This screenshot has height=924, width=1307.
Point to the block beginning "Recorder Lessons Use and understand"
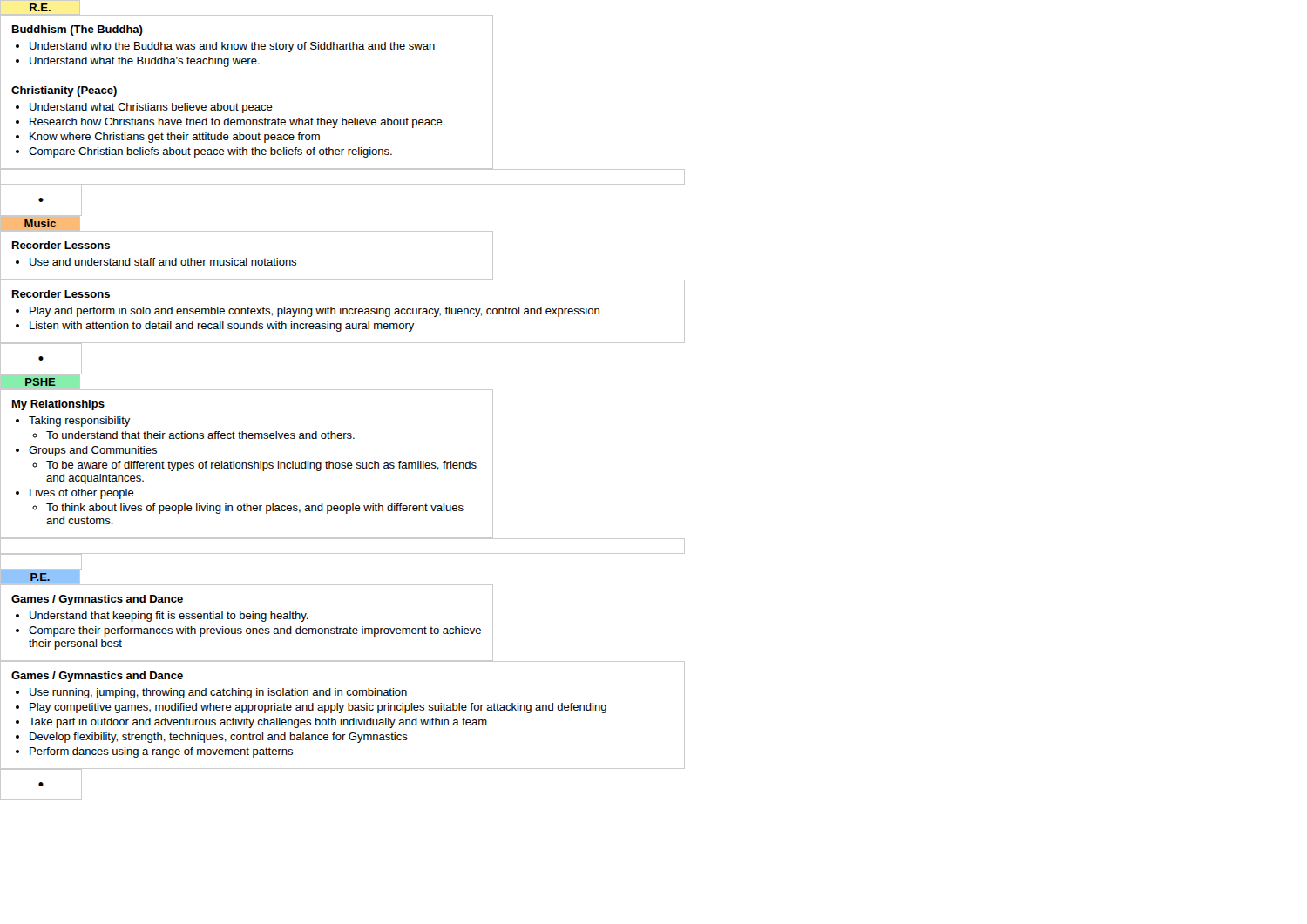coord(247,253)
